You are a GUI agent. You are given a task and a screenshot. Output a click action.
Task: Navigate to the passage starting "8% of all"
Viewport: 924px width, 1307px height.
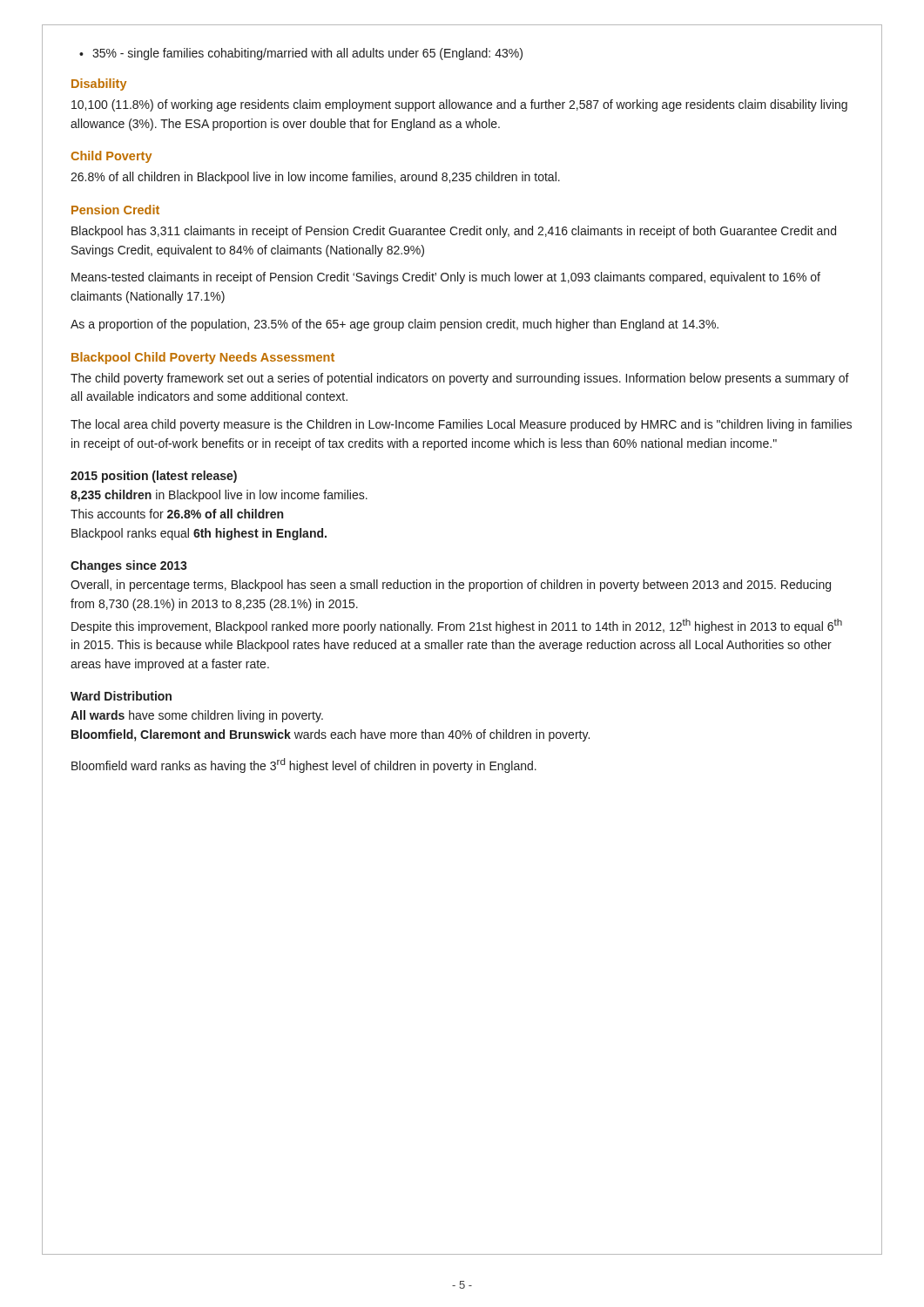(x=315, y=177)
